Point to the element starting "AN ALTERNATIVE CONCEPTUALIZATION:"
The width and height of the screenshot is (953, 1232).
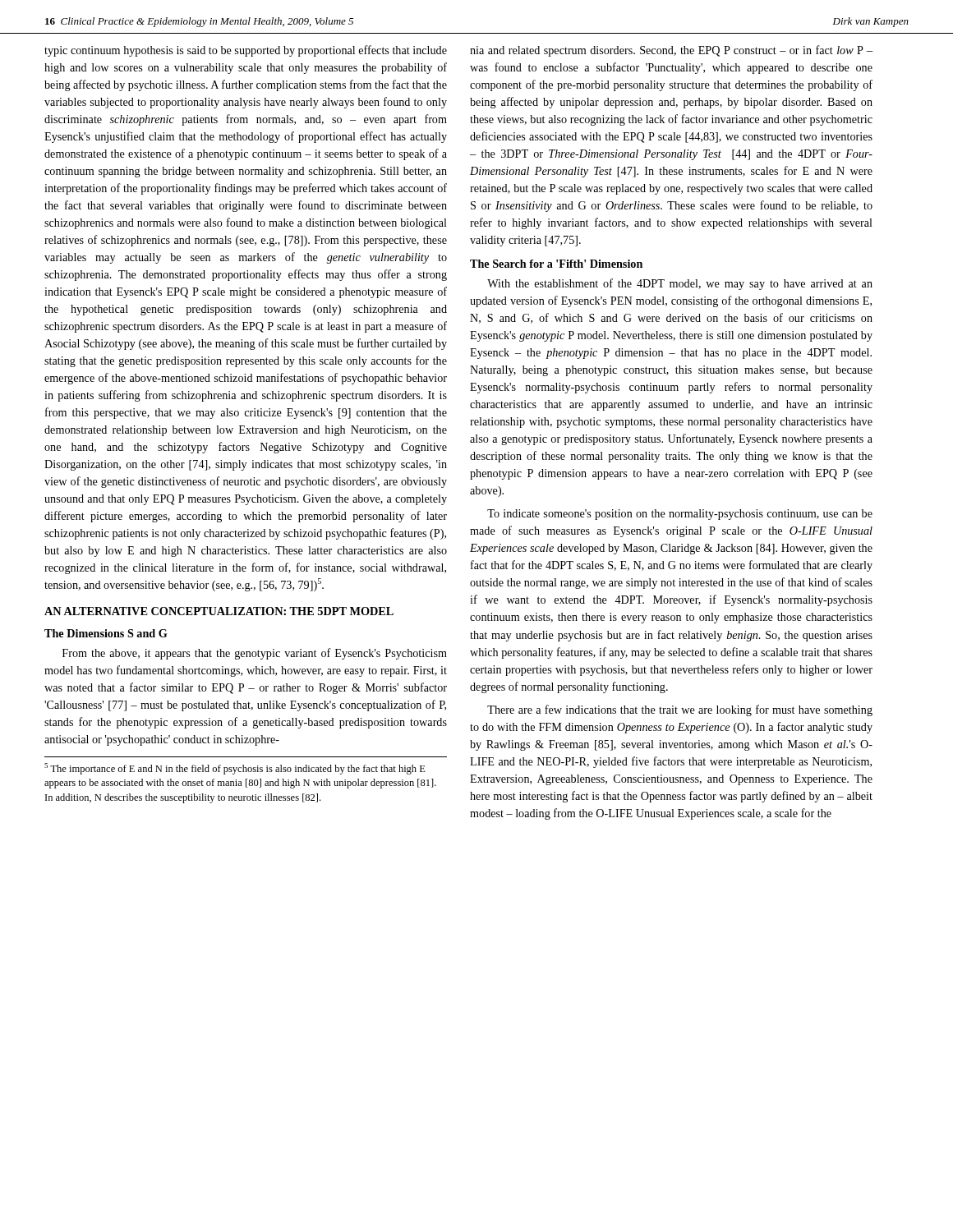(219, 611)
